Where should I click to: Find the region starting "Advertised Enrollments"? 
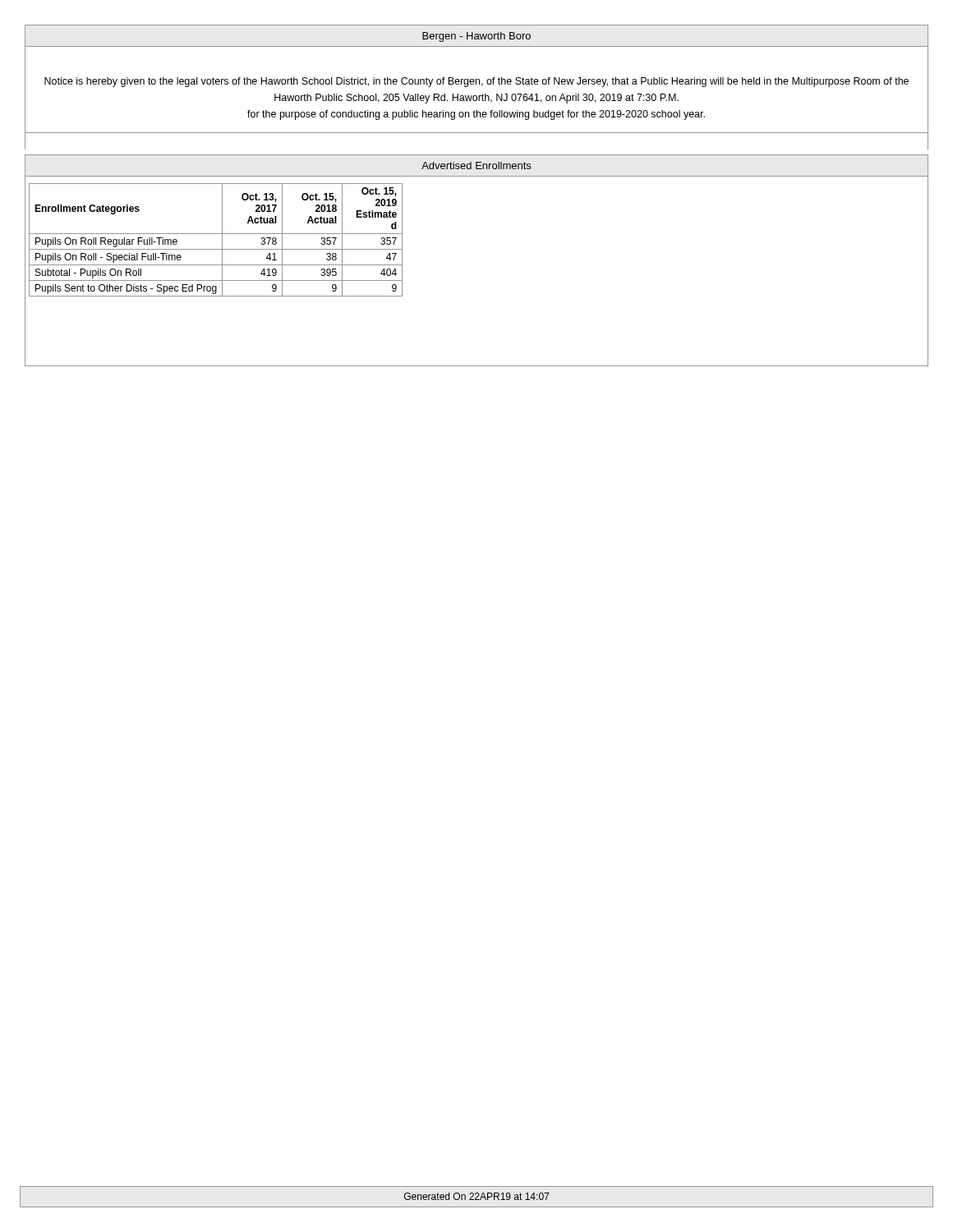click(x=476, y=165)
